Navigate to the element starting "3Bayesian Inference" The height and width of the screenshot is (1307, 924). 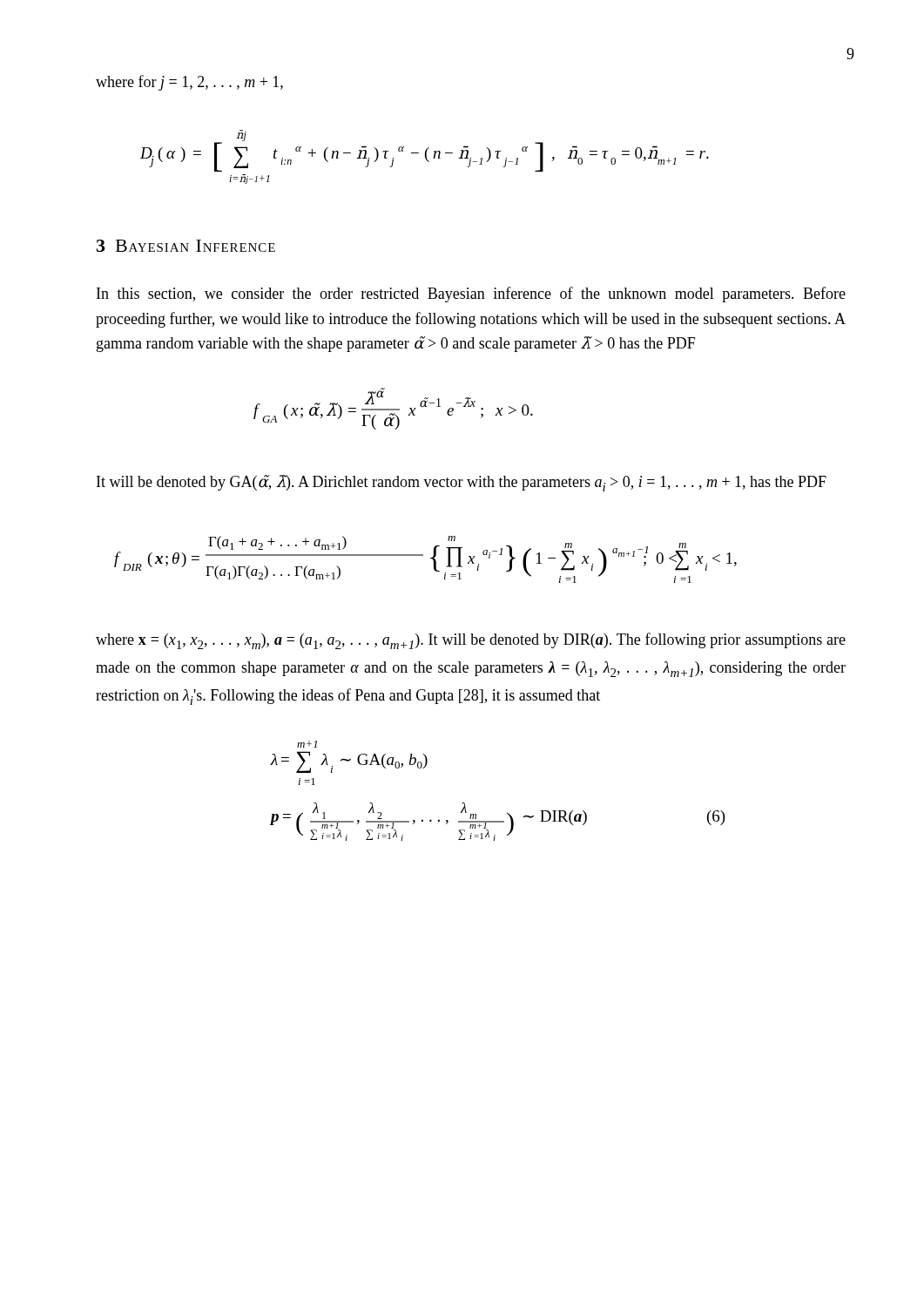pos(186,245)
